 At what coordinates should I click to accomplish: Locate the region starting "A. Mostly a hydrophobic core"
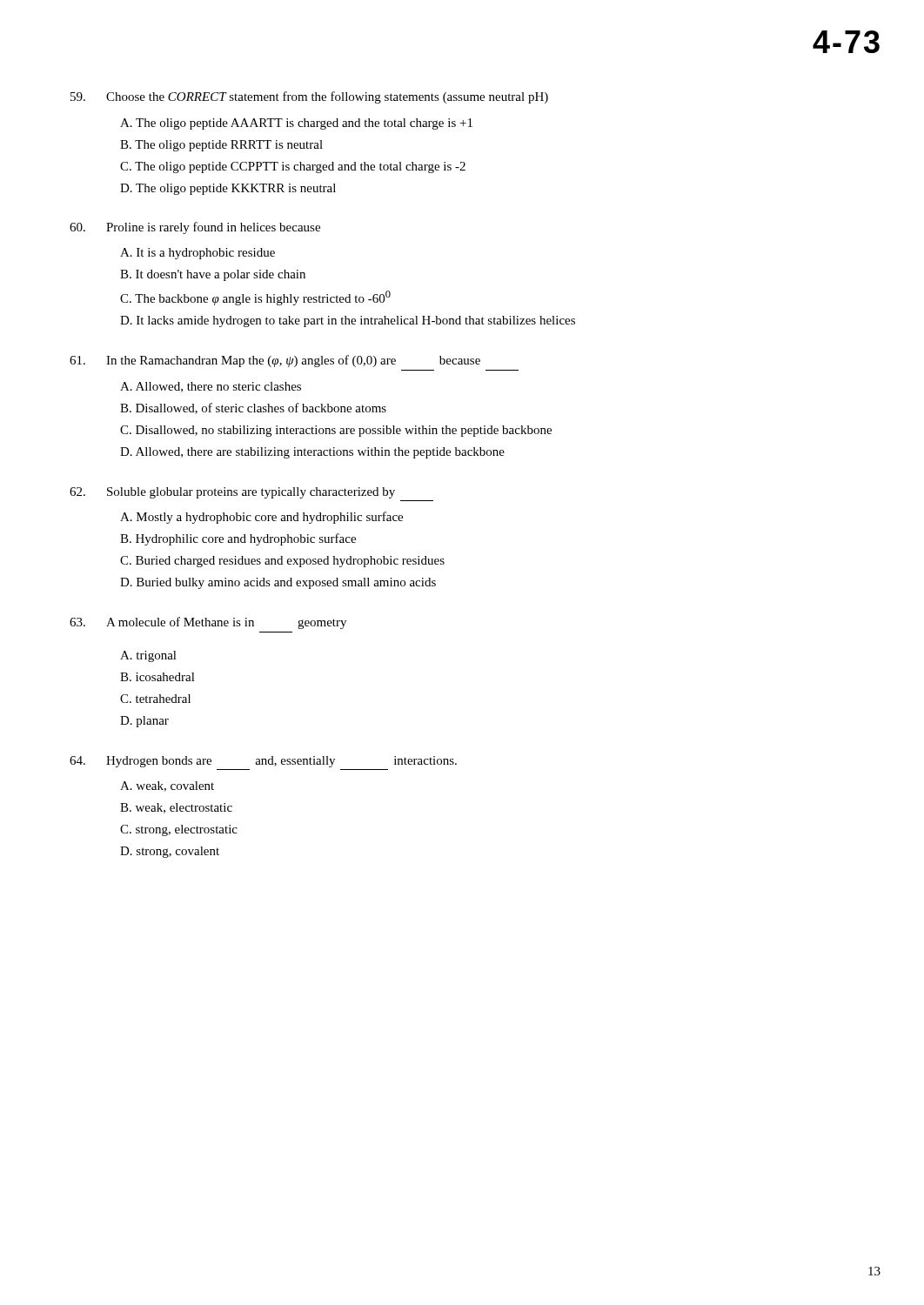tap(262, 517)
